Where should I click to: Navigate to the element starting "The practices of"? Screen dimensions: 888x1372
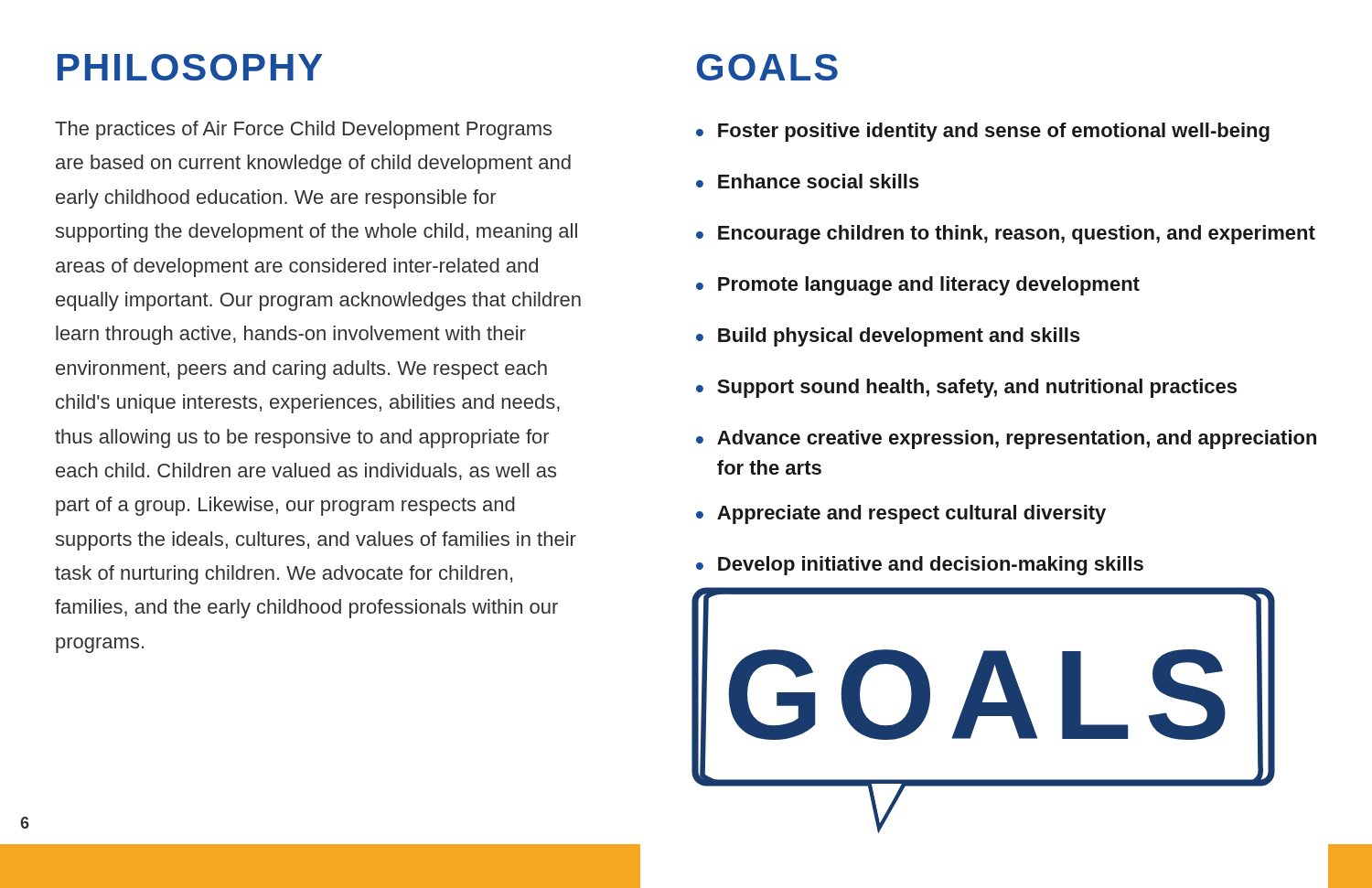318,385
